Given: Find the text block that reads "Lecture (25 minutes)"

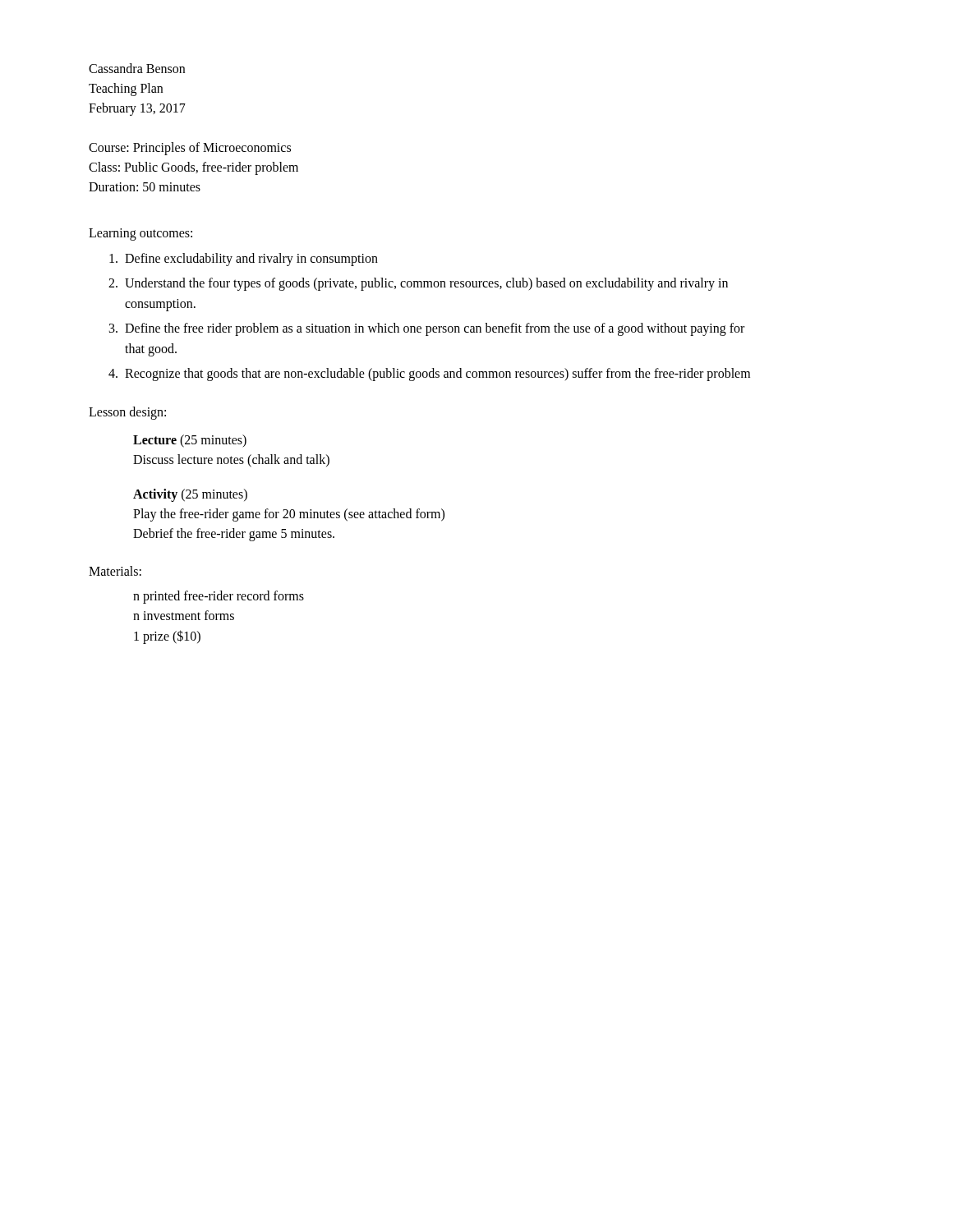Looking at the screenshot, I should 190,441.
